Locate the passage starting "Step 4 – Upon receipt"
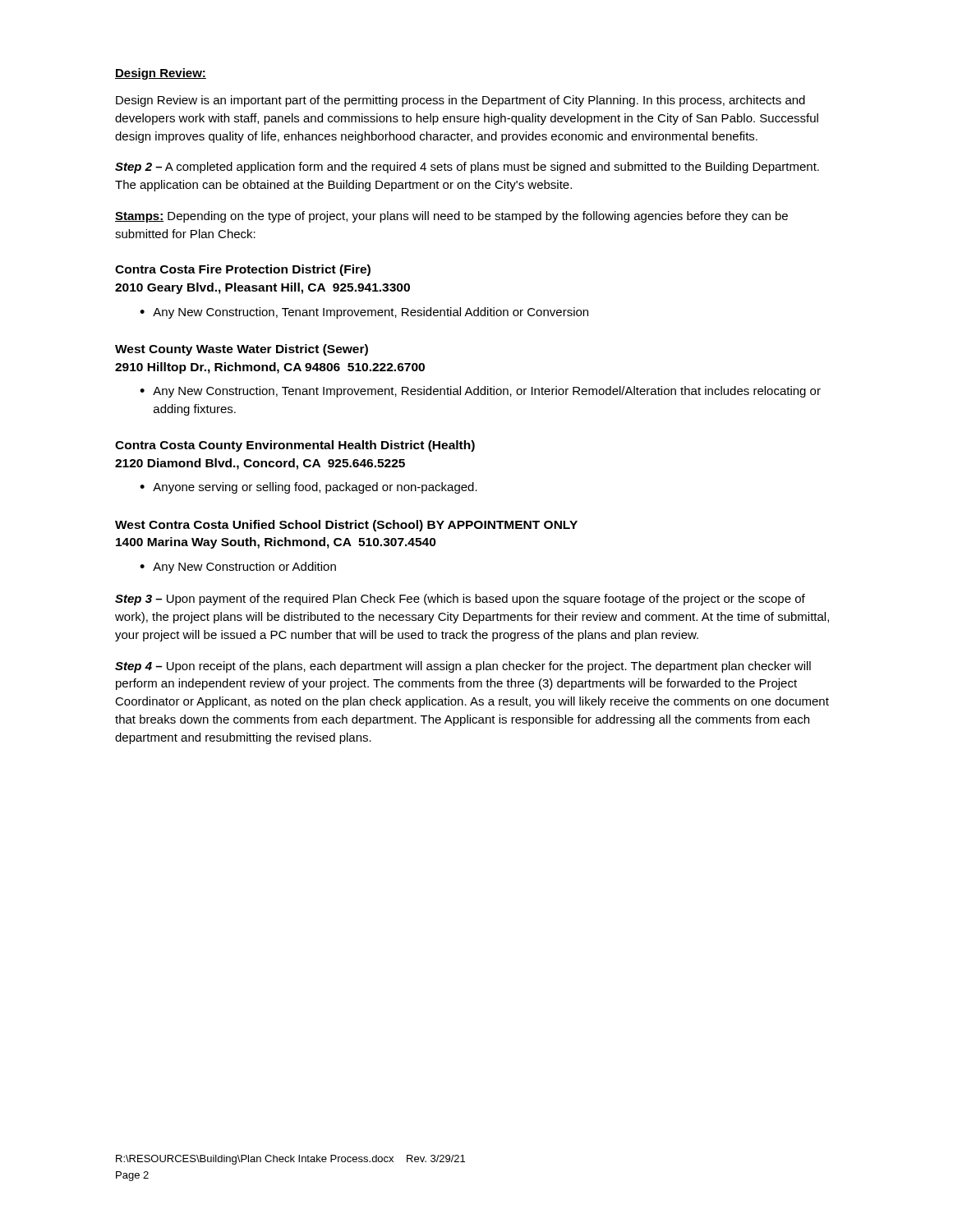Image resolution: width=953 pixels, height=1232 pixels. click(x=472, y=701)
